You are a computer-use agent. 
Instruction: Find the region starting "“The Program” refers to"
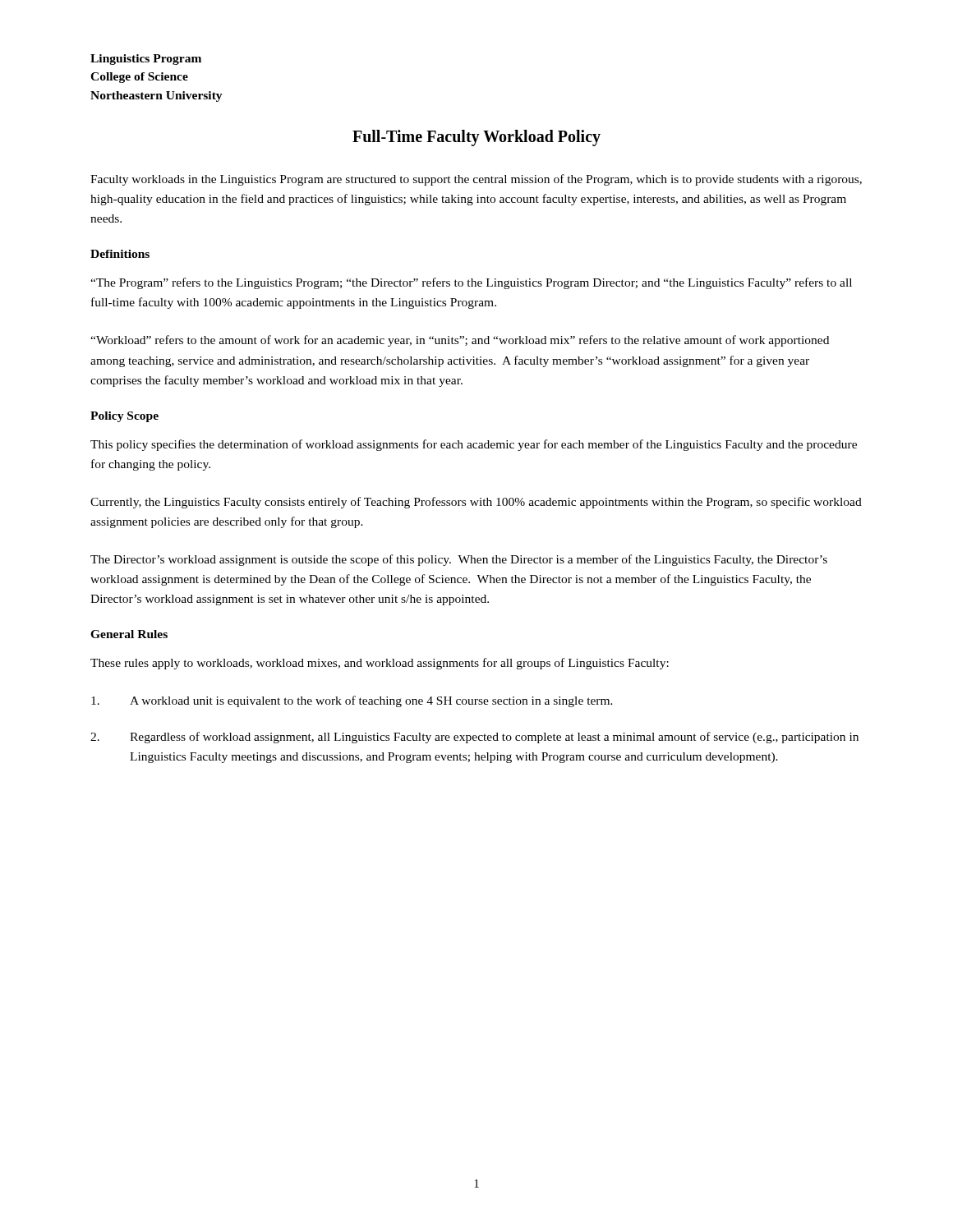[x=471, y=292]
